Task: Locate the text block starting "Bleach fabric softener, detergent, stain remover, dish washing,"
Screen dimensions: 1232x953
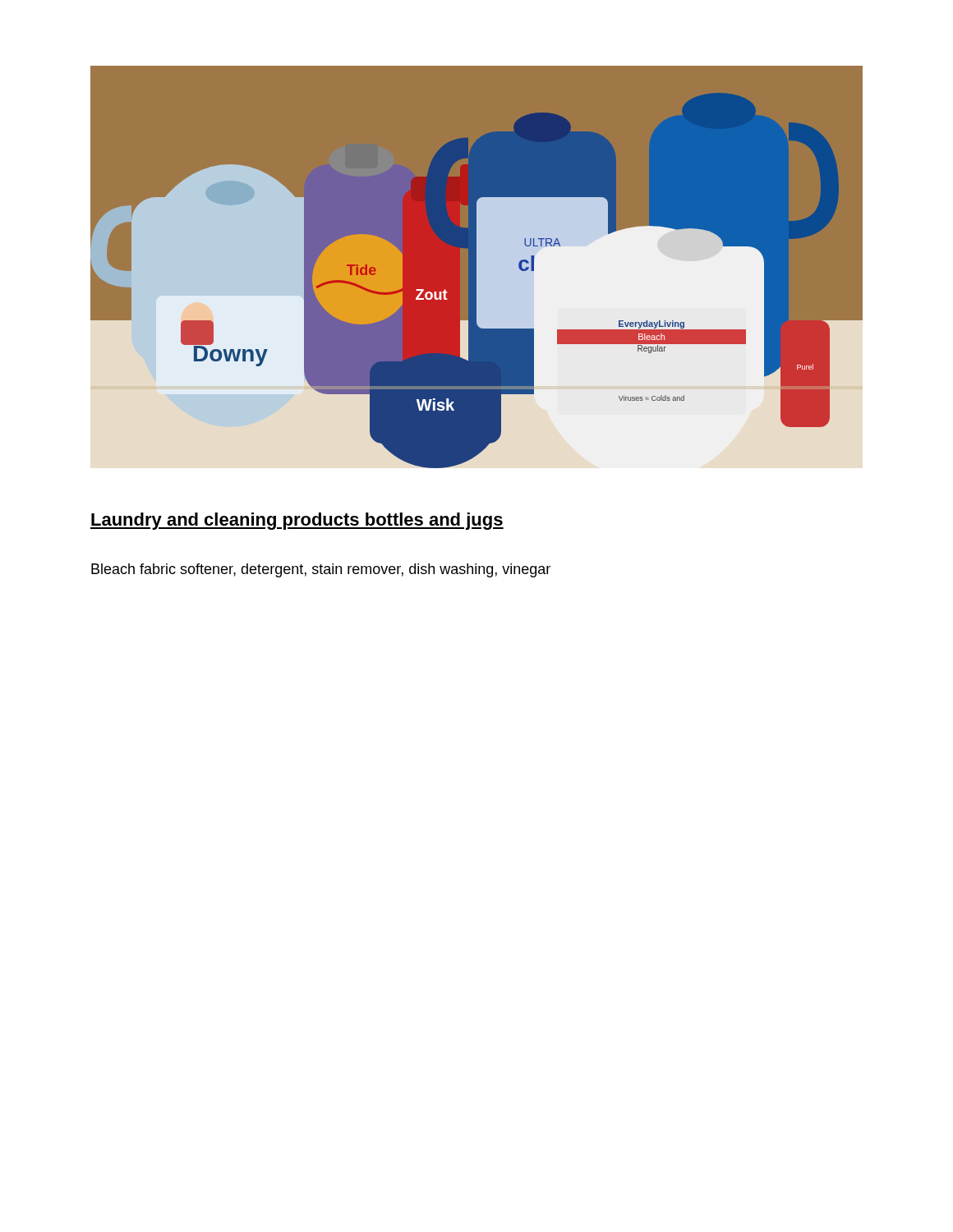Action: click(x=476, y=570)
